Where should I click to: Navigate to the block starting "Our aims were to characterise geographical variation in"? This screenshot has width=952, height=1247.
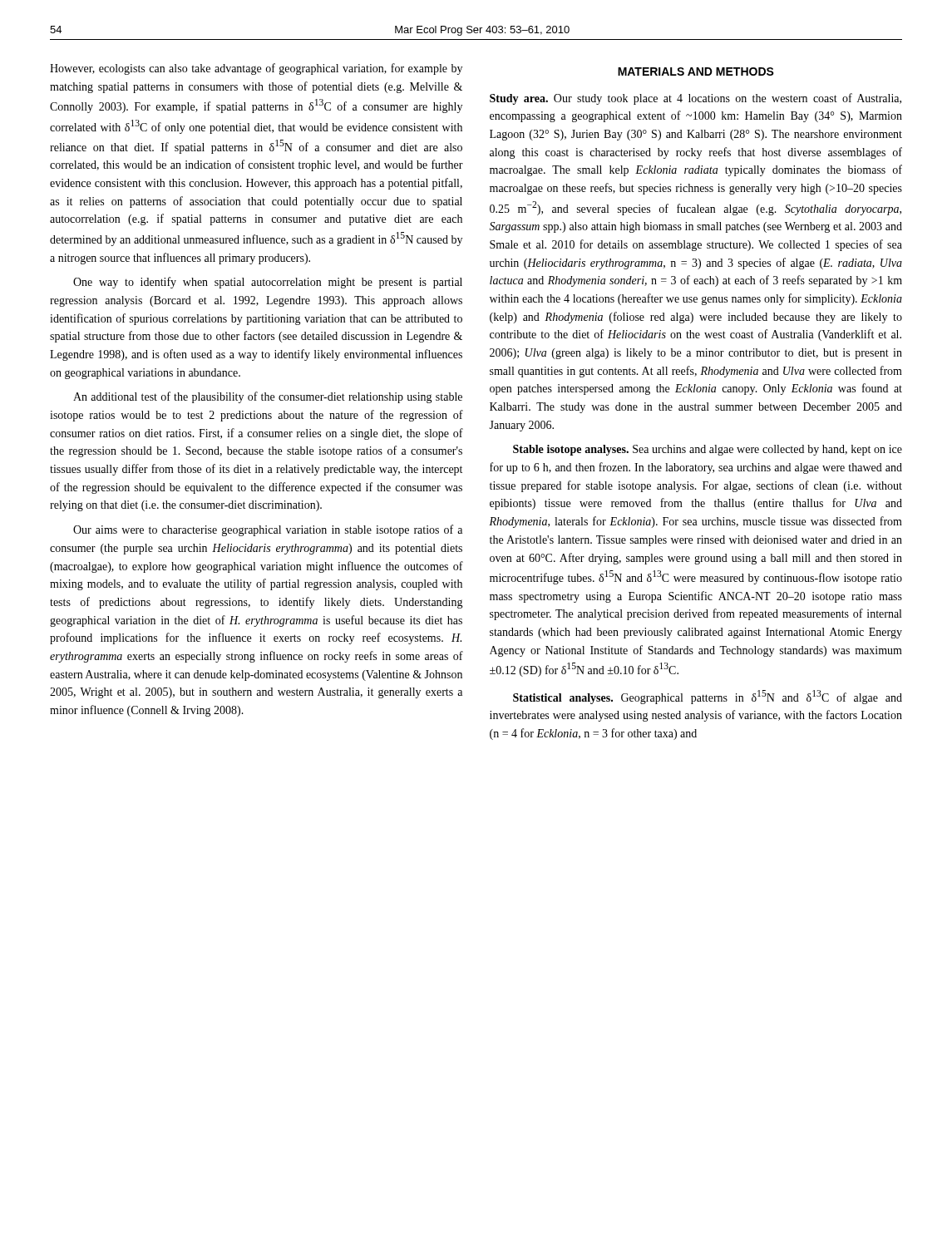(256, 621)
